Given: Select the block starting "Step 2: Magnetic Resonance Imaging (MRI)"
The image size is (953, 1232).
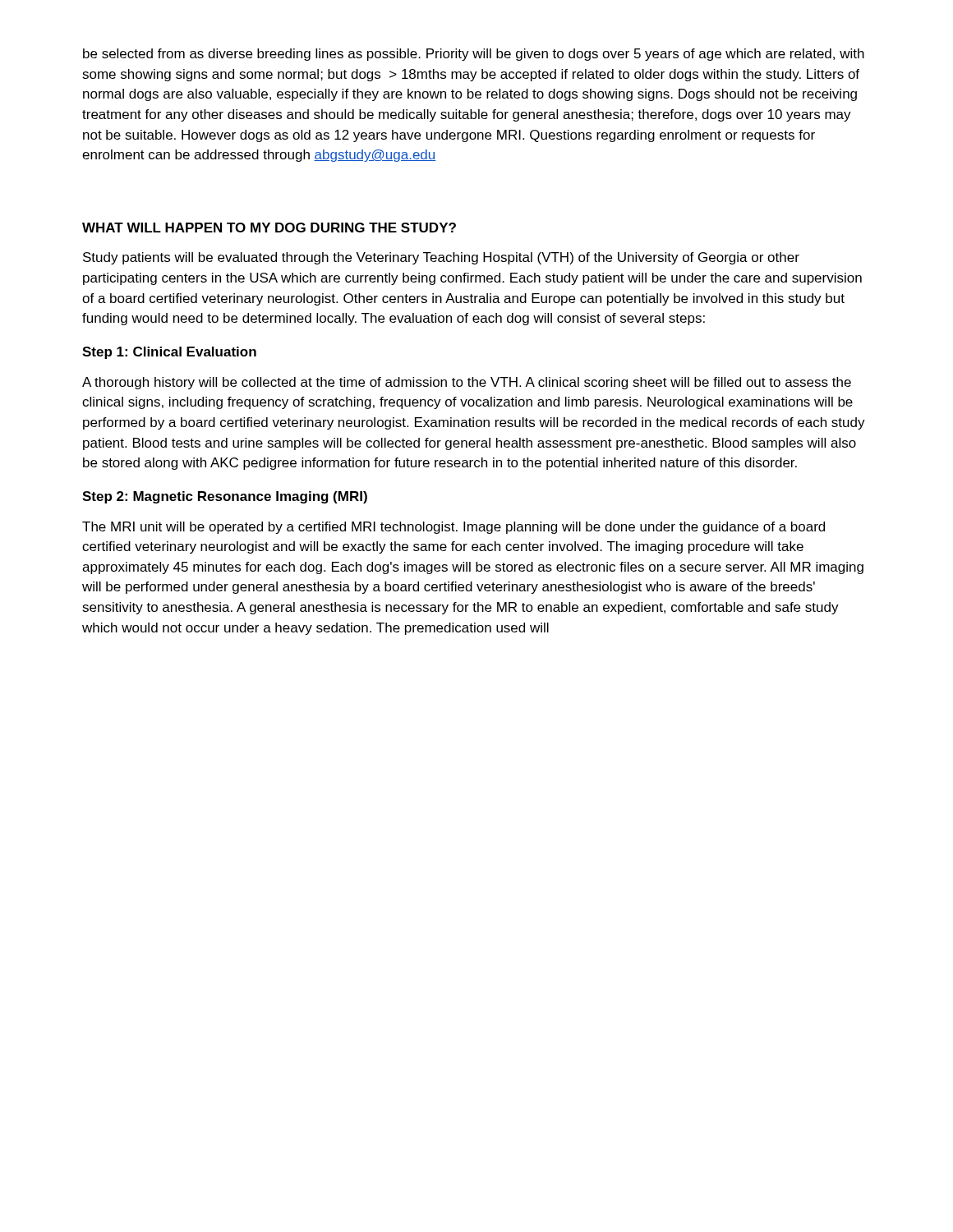Looking at the screenshot, I should (225, 497).
